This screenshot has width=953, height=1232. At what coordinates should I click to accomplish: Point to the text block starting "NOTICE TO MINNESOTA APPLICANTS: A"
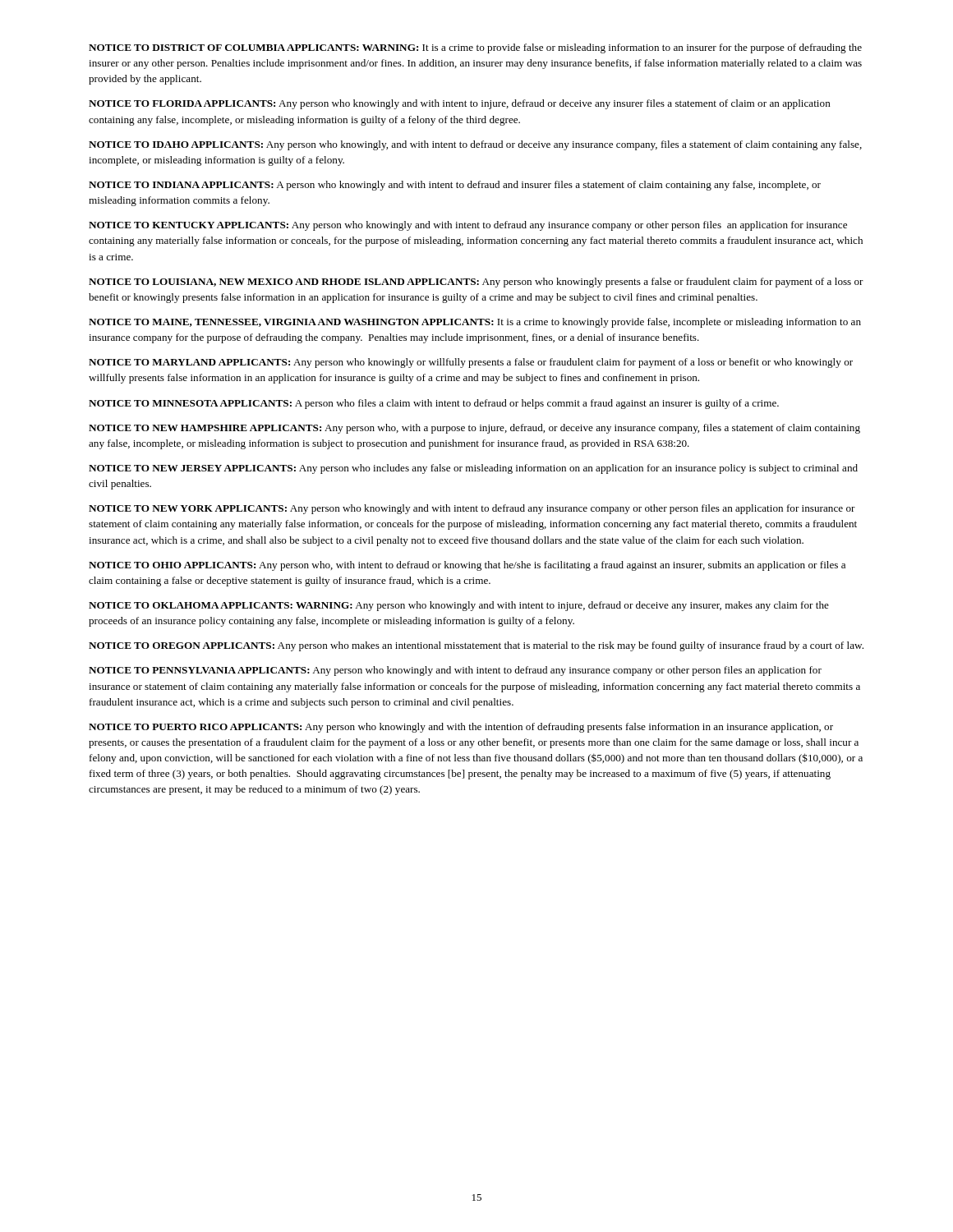[x=434, y=402]
